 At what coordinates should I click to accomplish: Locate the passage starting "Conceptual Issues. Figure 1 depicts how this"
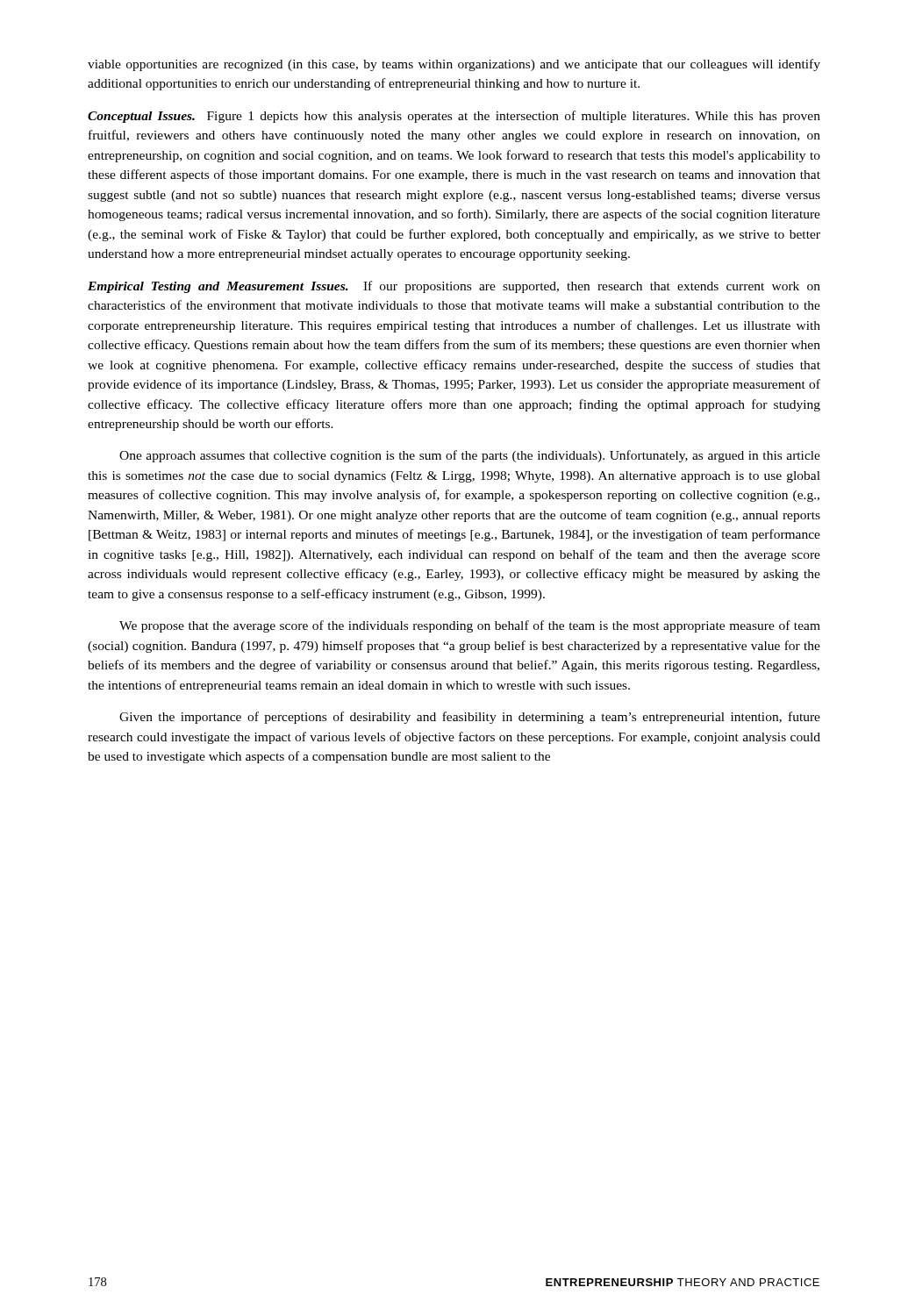click(454, 185)
